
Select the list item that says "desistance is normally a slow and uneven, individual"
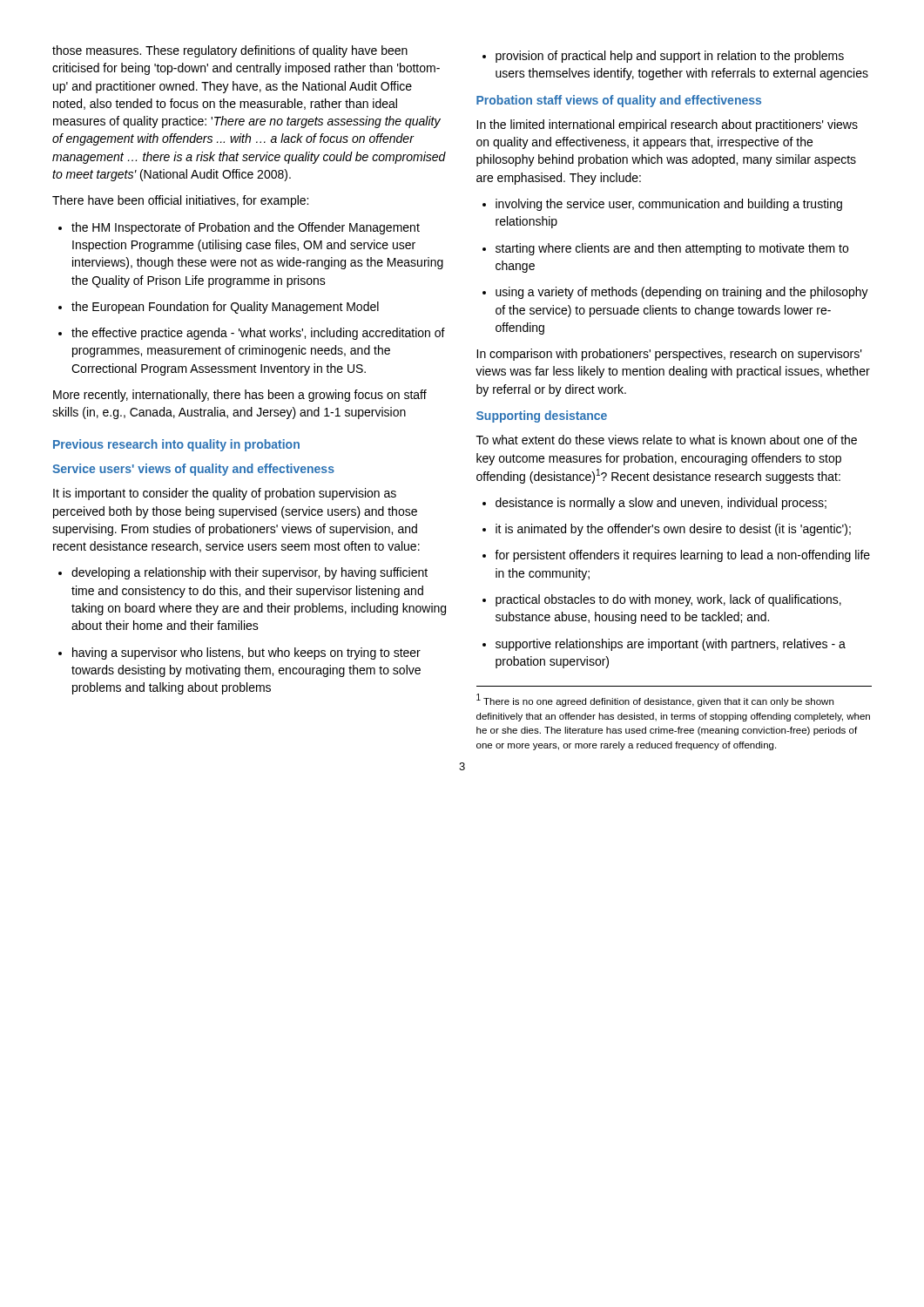pyautogui.click(x=674, y=503)
